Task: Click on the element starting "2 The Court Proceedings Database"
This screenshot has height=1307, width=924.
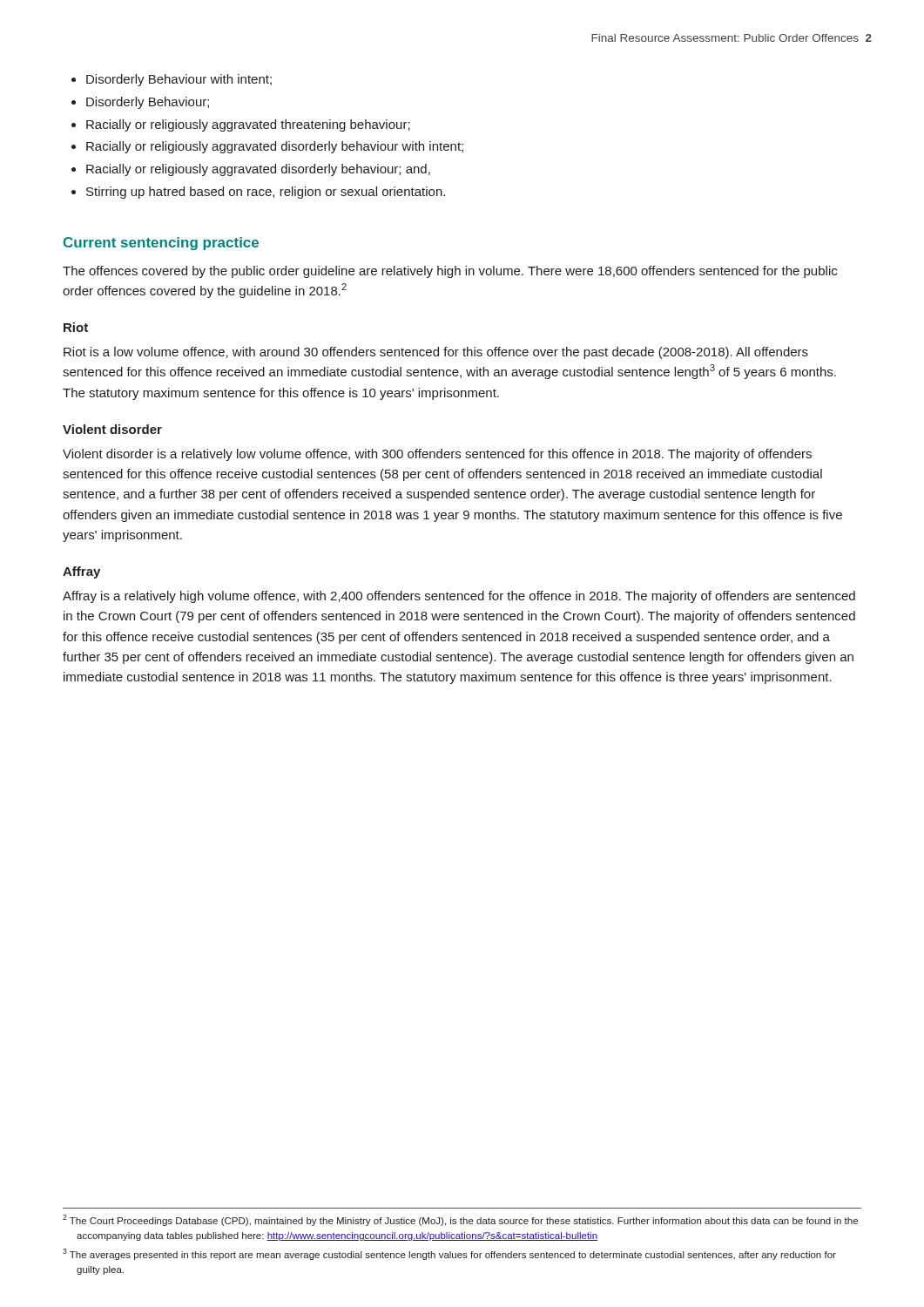Action: pyautogui.click(x=462, y=1246)
